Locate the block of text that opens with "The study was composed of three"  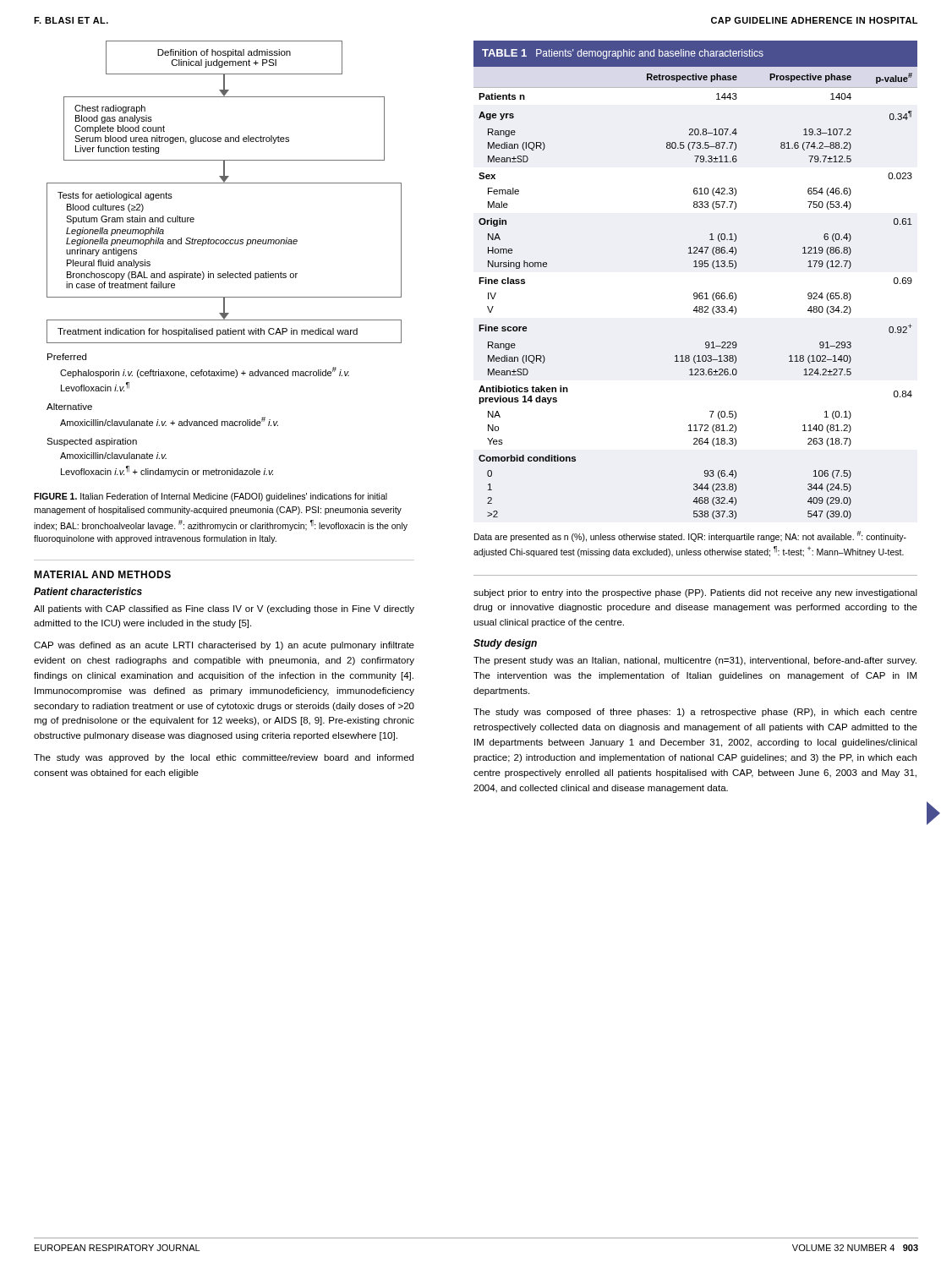point(695,750)
